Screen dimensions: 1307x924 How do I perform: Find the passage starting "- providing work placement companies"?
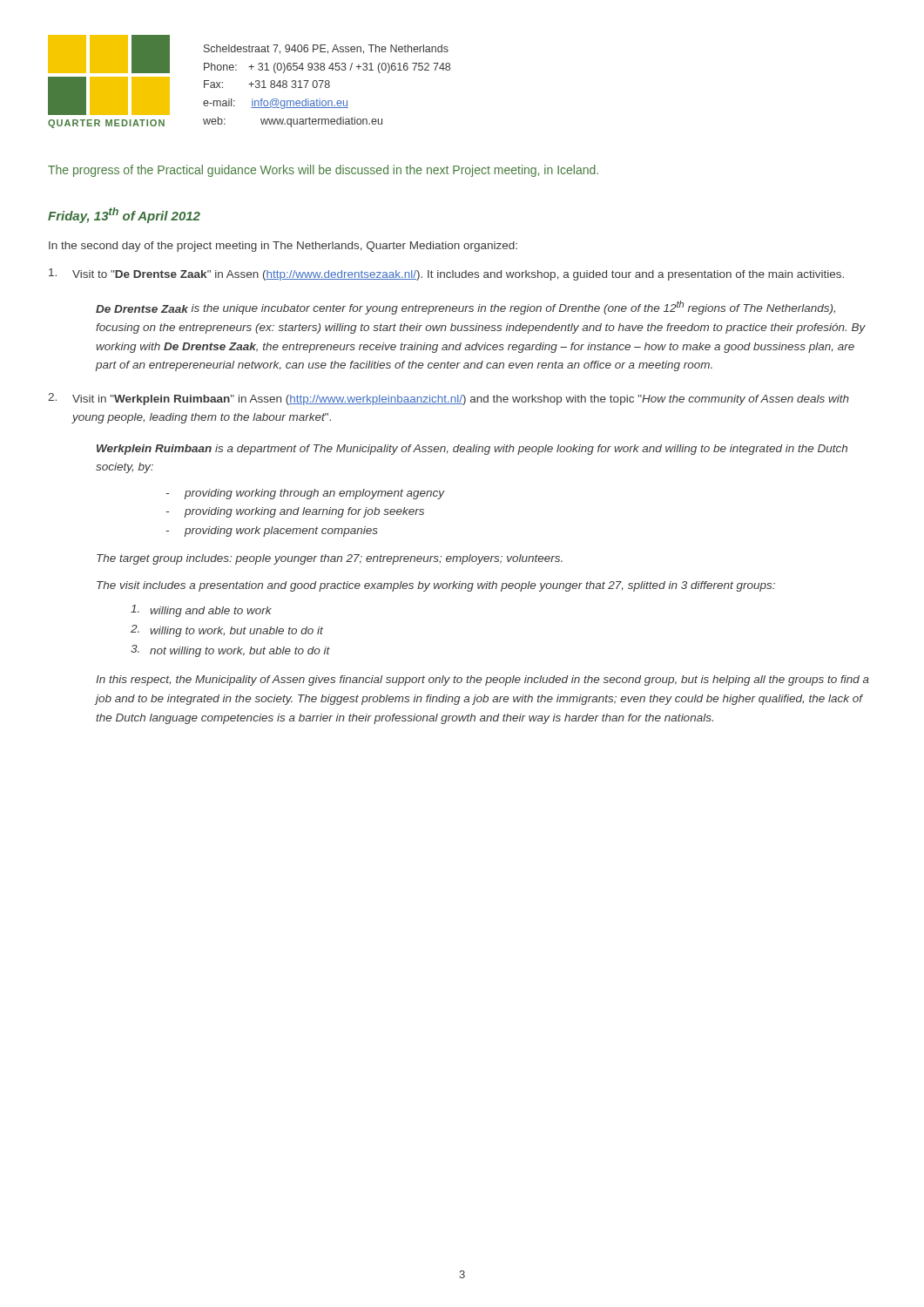(272, 530)
